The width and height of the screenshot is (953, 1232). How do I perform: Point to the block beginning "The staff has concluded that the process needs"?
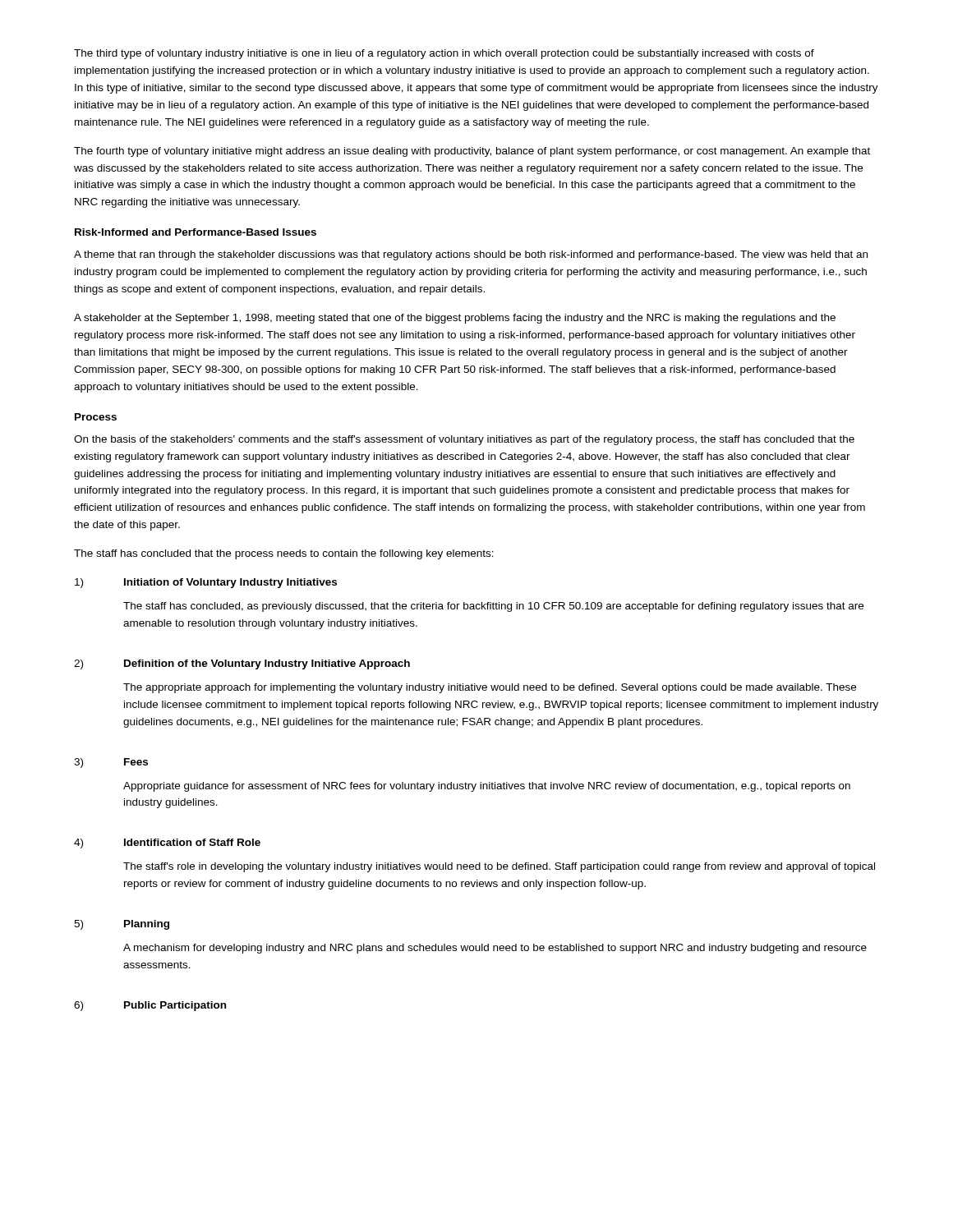[476, 554]
